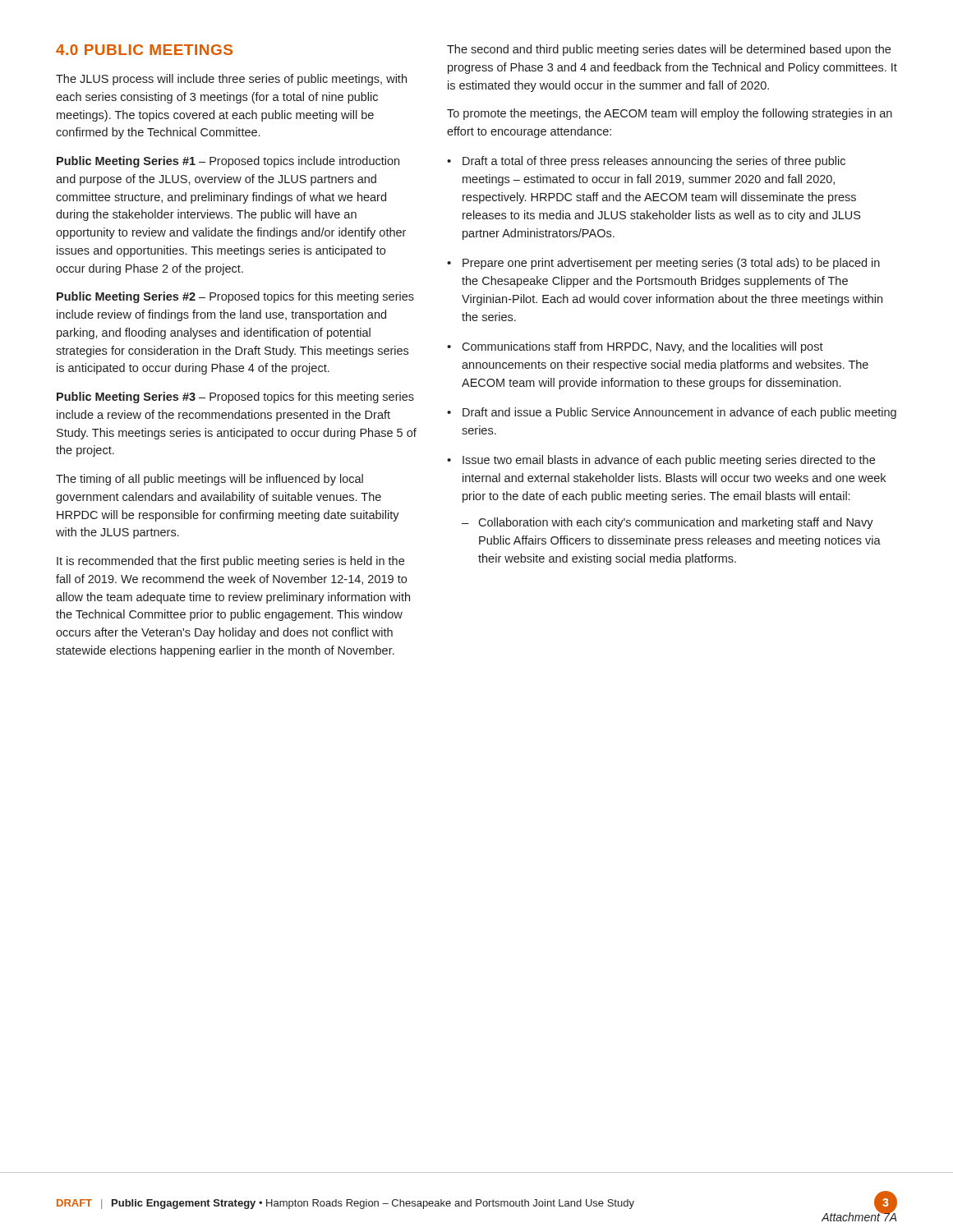This screenshot has height=1232, width=953.
Task: Point to the block starting "Public Meeting Series #3 –"
Action: pos(237,424)
